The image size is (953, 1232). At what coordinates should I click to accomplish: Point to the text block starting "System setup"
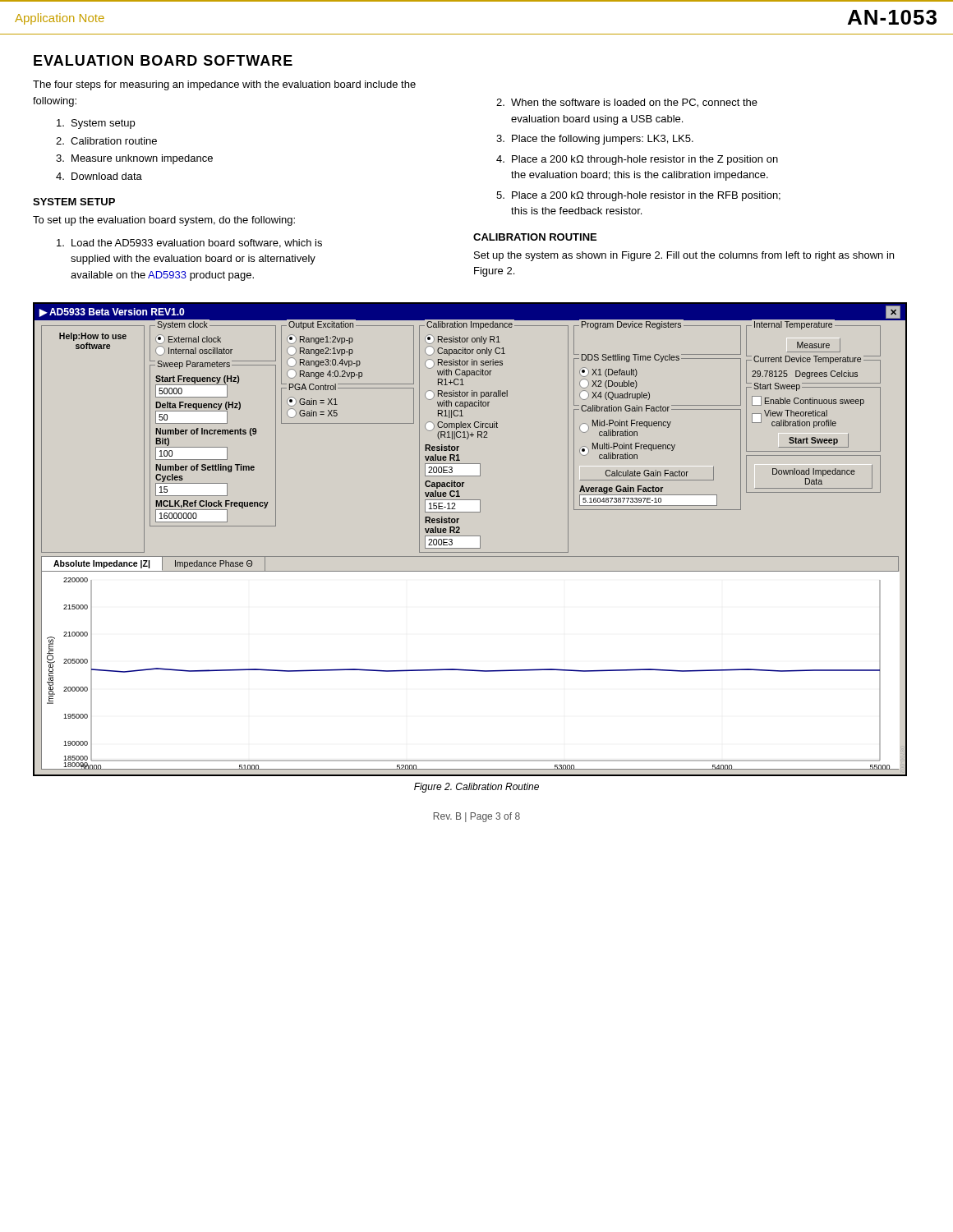click(96, 123)
